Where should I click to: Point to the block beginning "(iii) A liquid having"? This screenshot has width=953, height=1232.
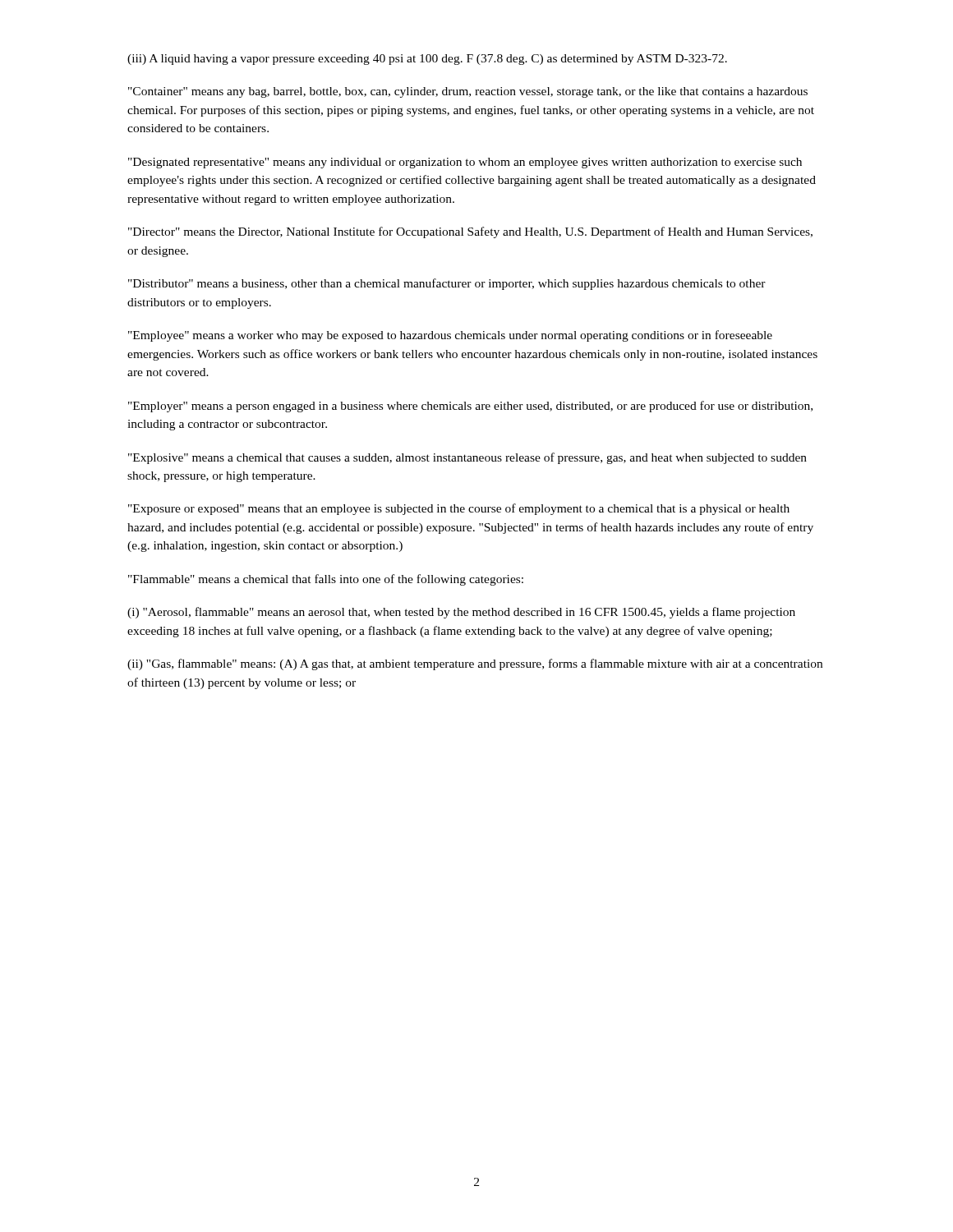coord(427,58)
